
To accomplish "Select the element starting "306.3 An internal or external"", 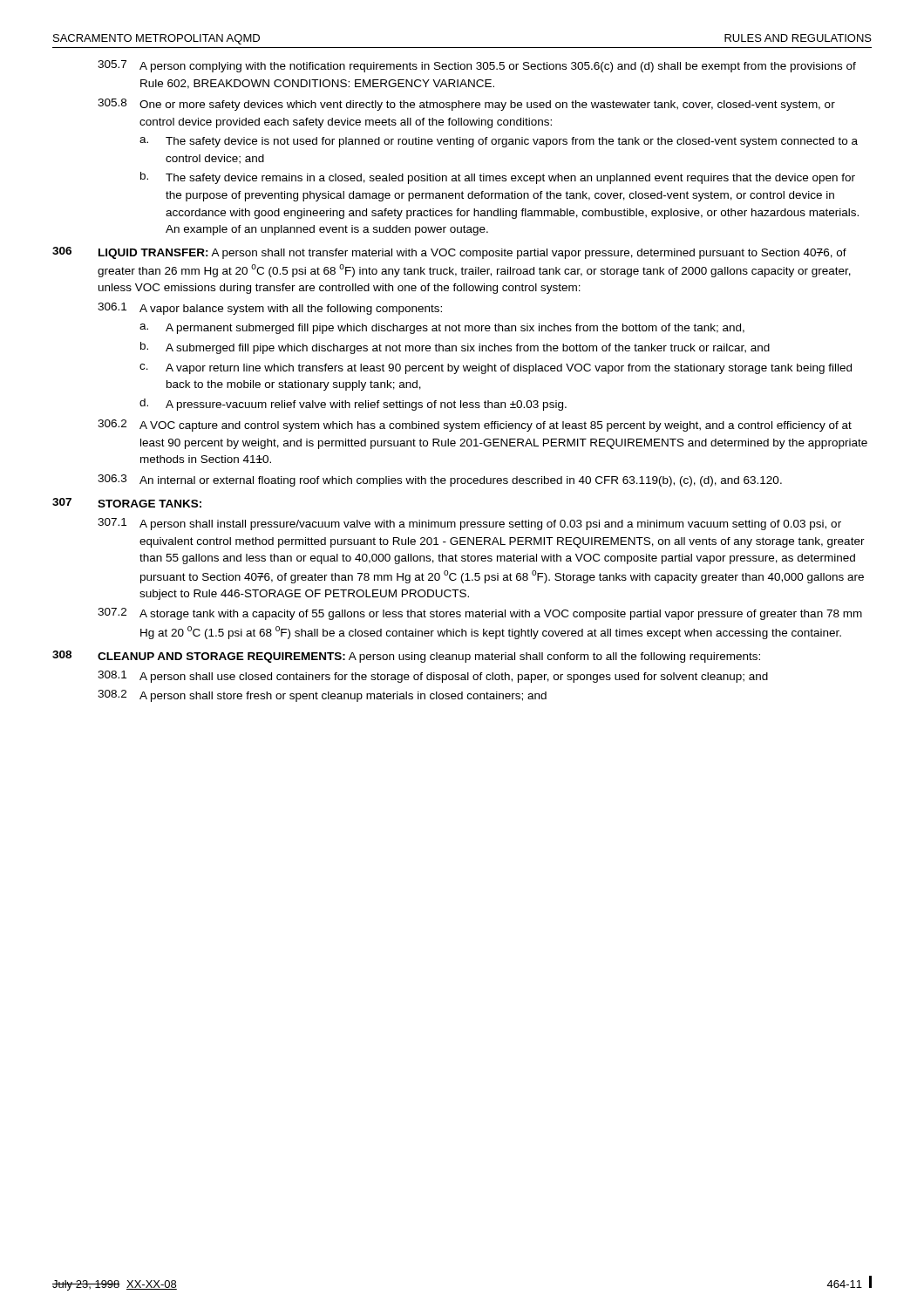I will pyautogui.click(x=462, y=480).
